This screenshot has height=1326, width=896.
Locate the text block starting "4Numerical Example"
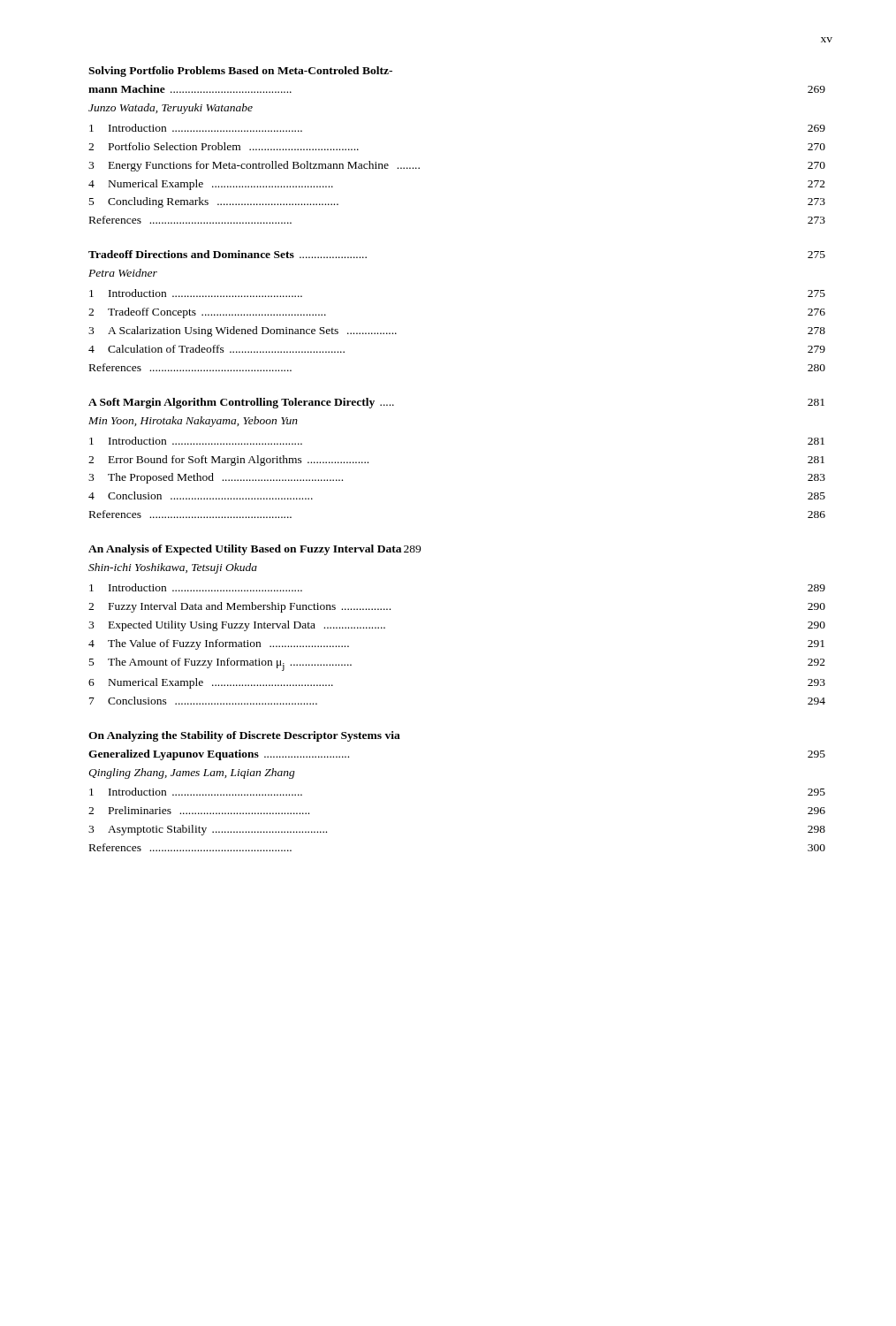[201, 184]
